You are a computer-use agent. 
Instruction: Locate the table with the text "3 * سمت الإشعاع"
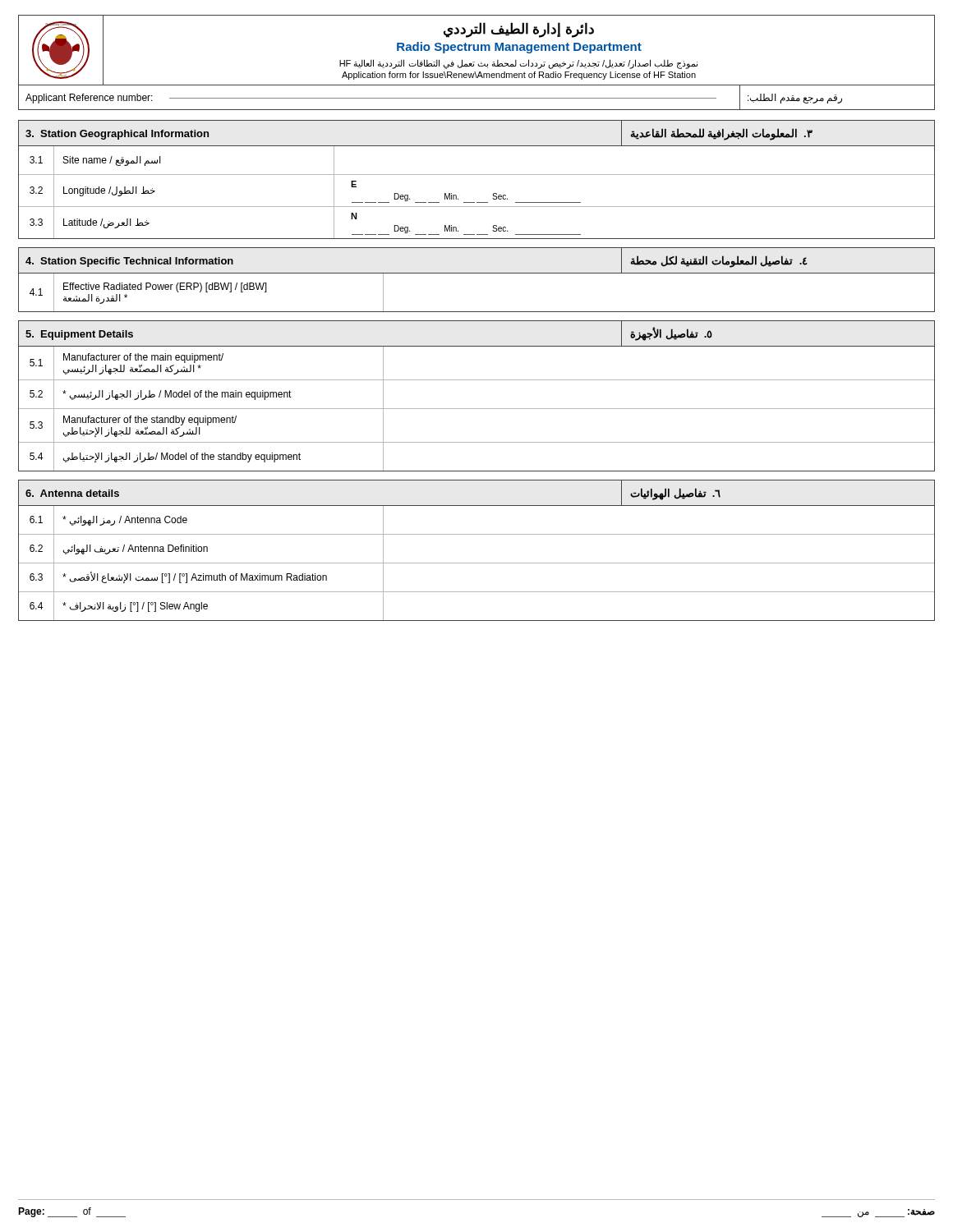click(476, 578)
